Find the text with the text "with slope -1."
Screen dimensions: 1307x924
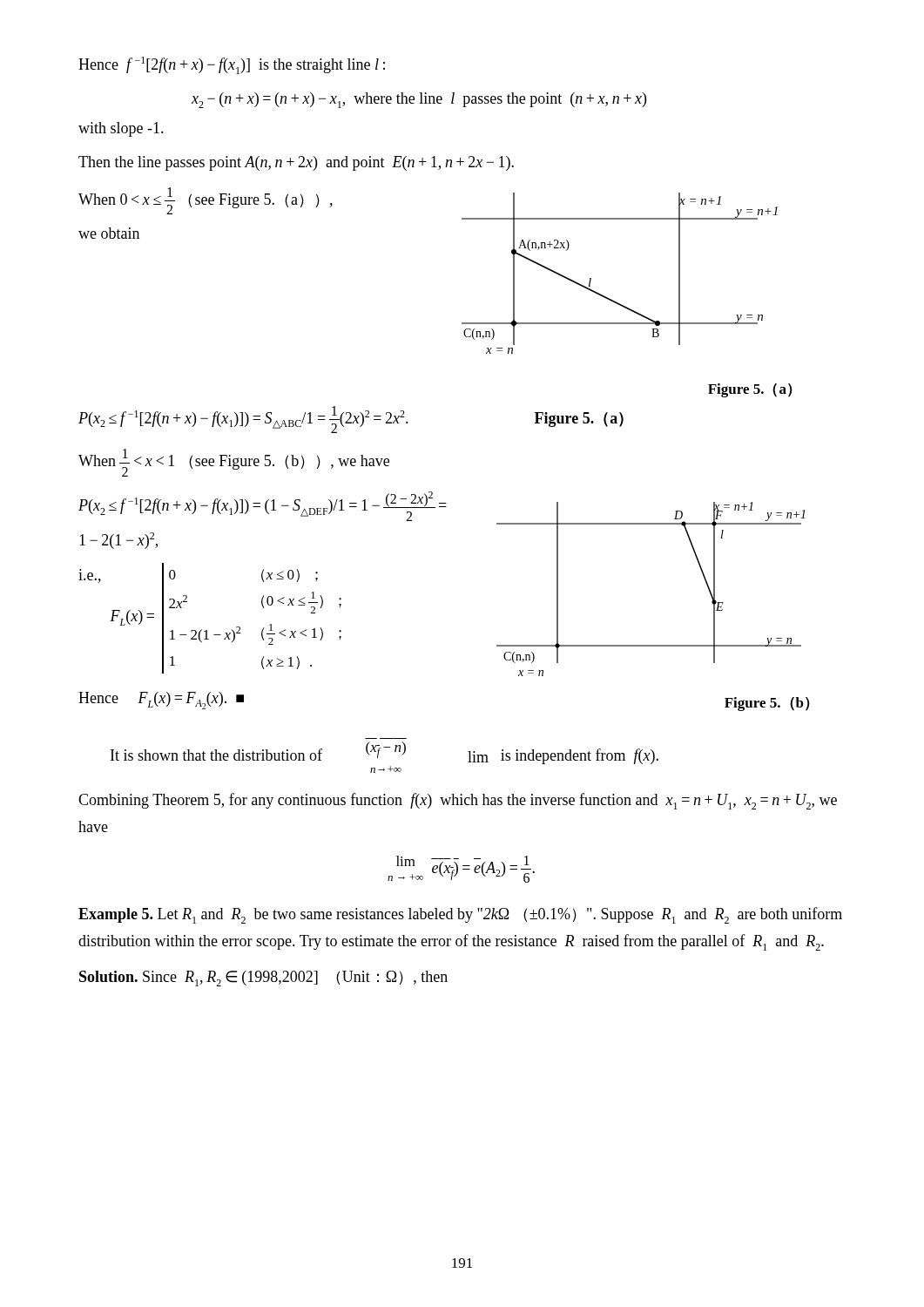pos(121,128)
